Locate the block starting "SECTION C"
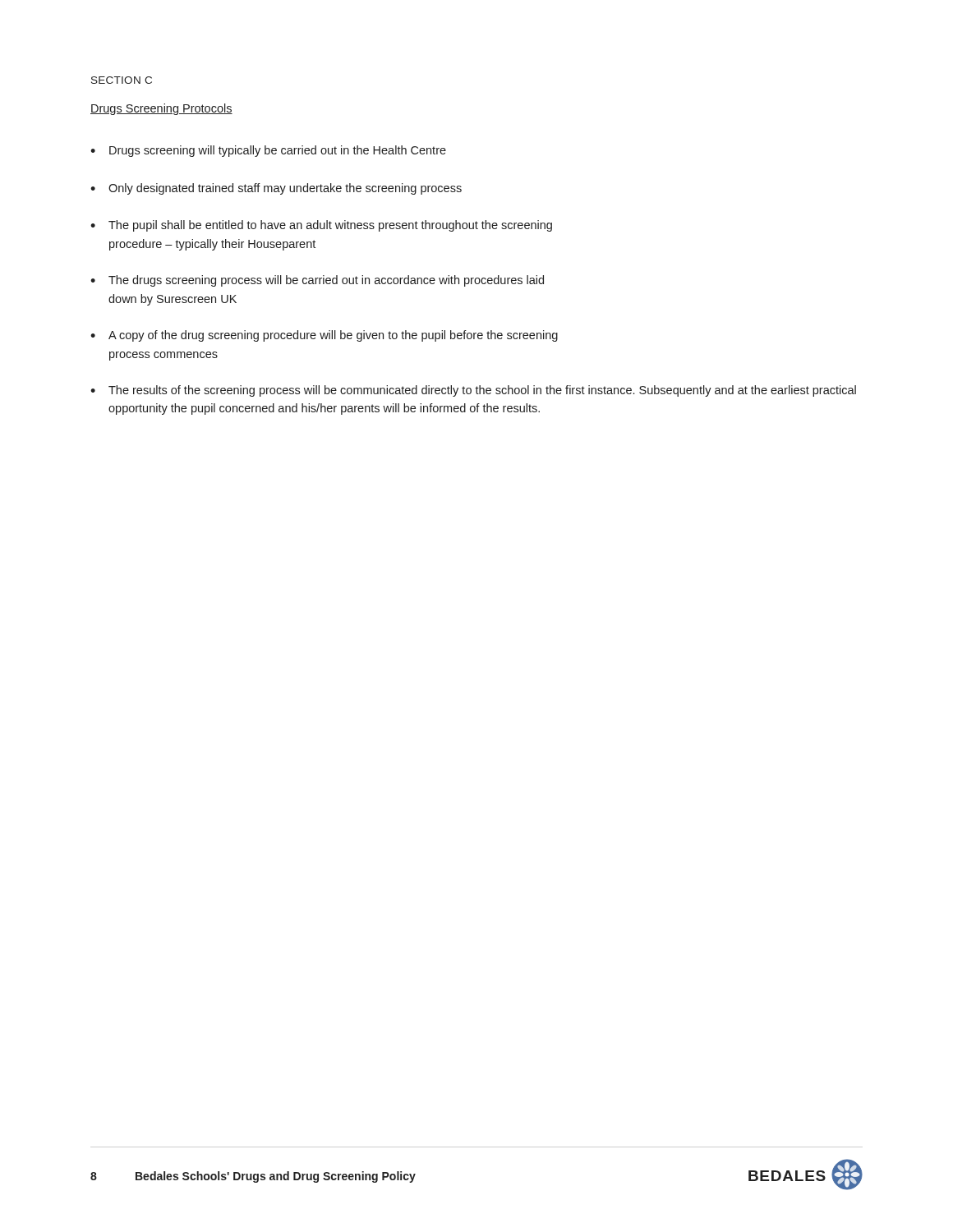The width and height of the screenshot is (953, 1232). coord(122,80)
